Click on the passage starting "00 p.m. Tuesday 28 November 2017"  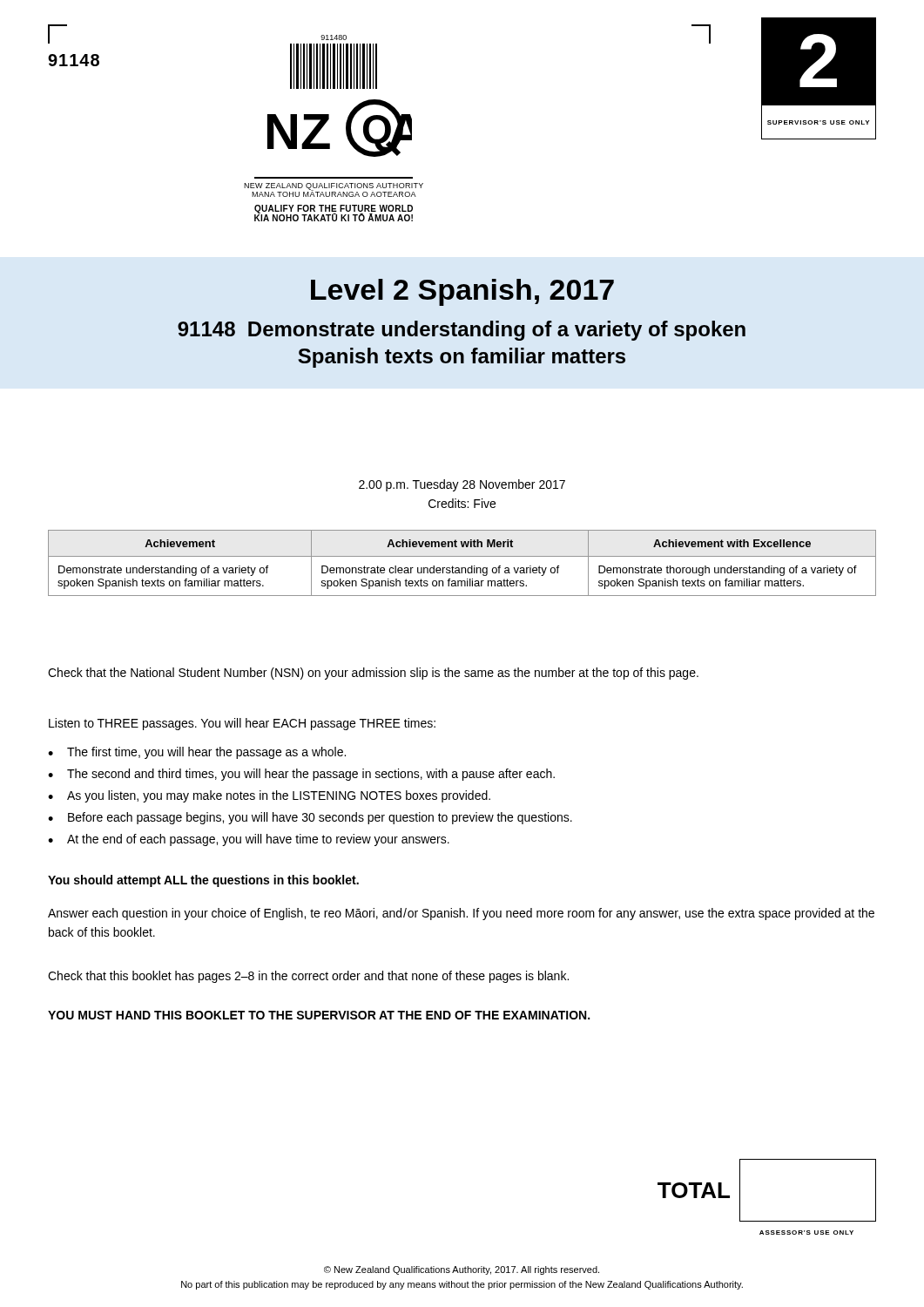(x=462, y=494)
